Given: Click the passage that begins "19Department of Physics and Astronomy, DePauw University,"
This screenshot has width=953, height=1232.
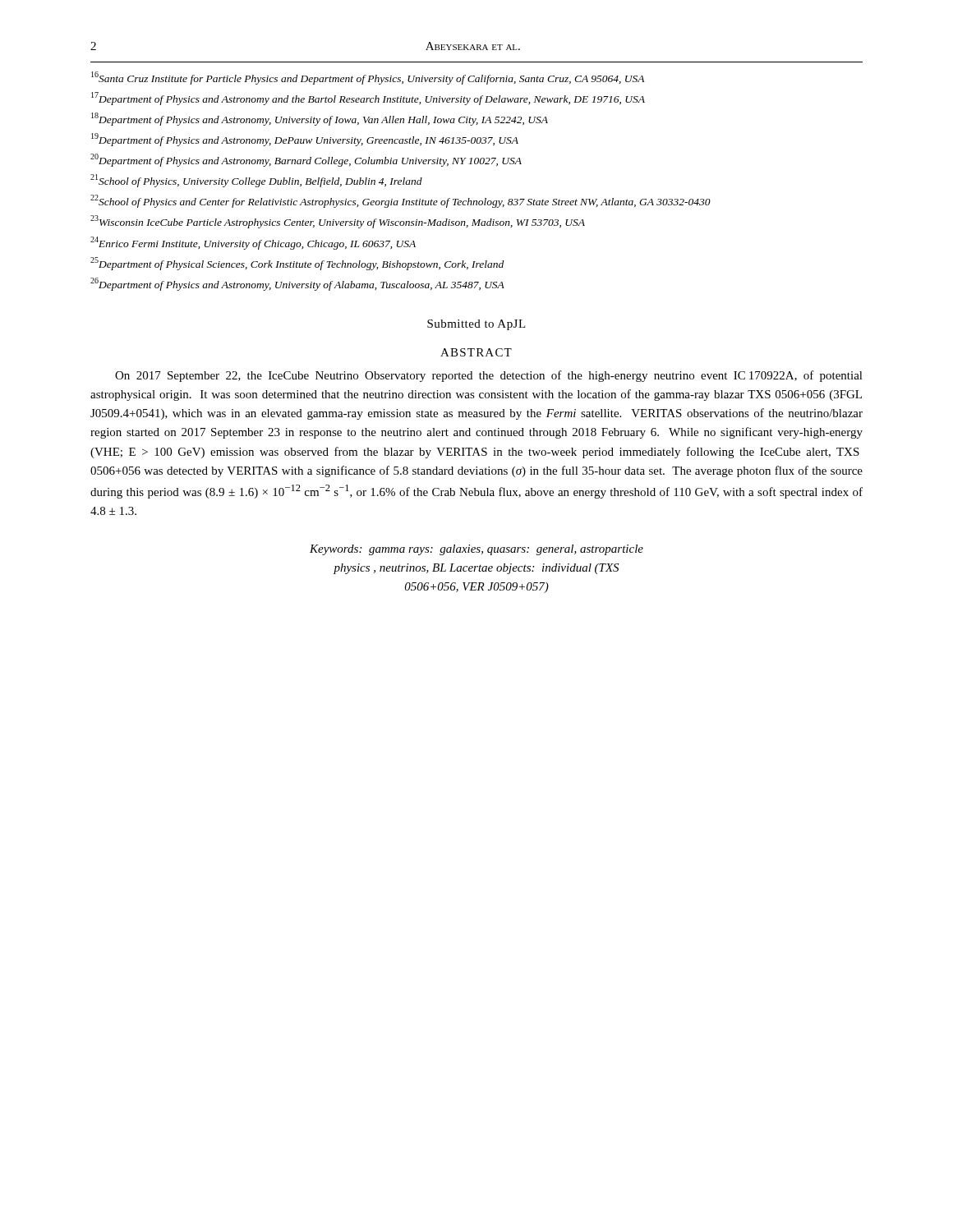Looking at the screenshot, I should [x=304, y=139].
